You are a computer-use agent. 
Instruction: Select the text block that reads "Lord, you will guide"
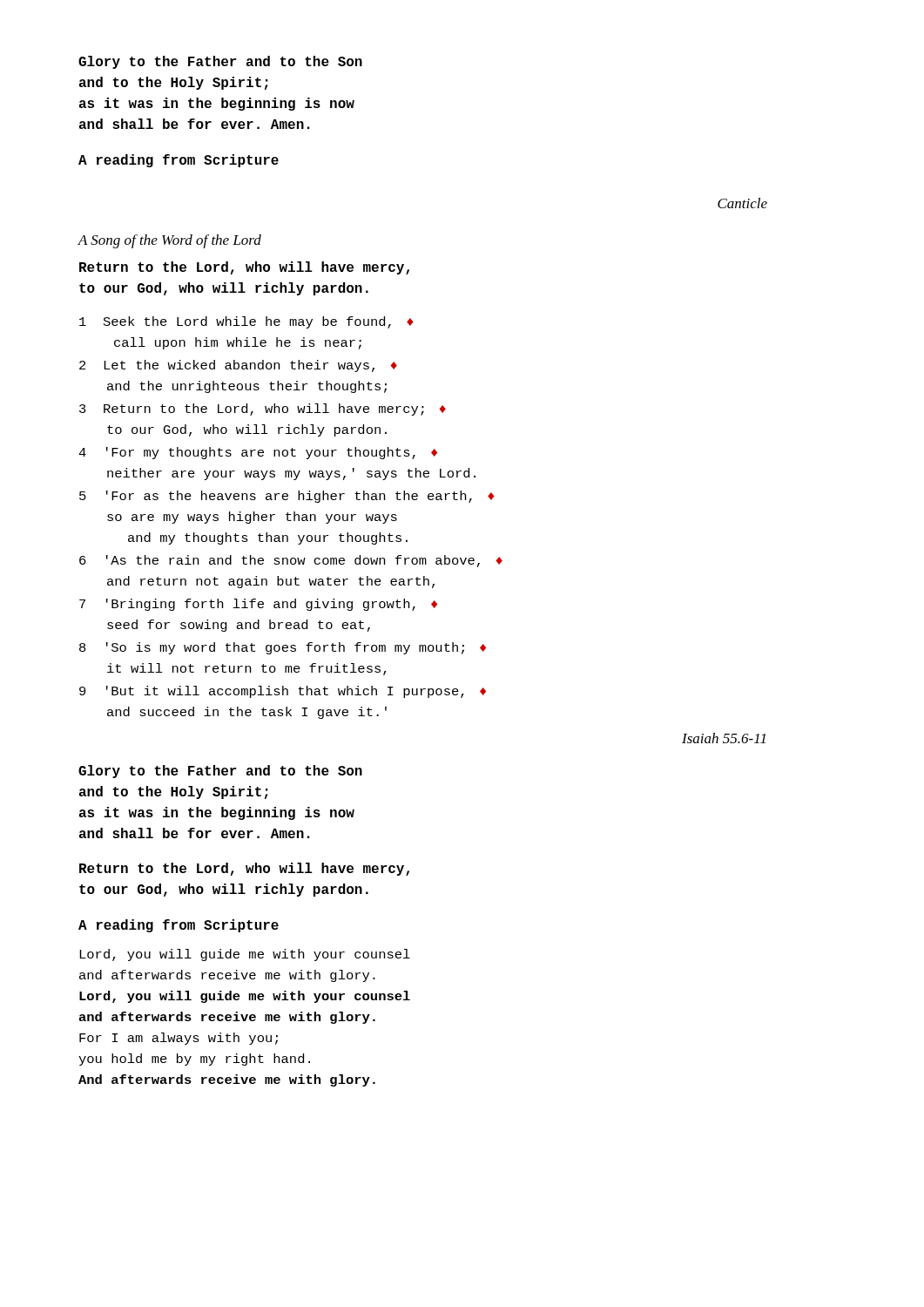pos(244,1018)
